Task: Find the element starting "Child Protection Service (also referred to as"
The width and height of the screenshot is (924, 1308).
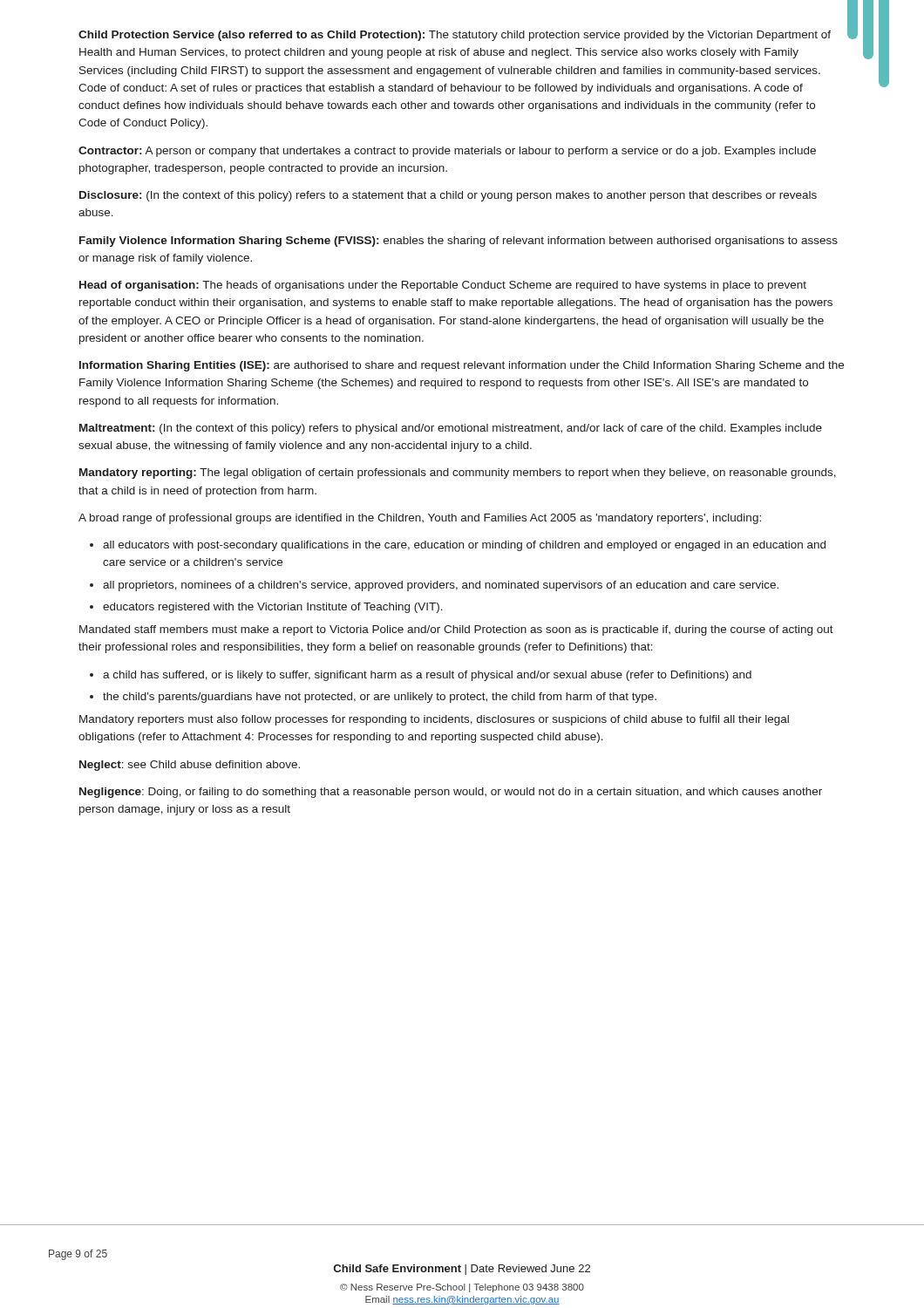Action: click(x=455, y=79)
